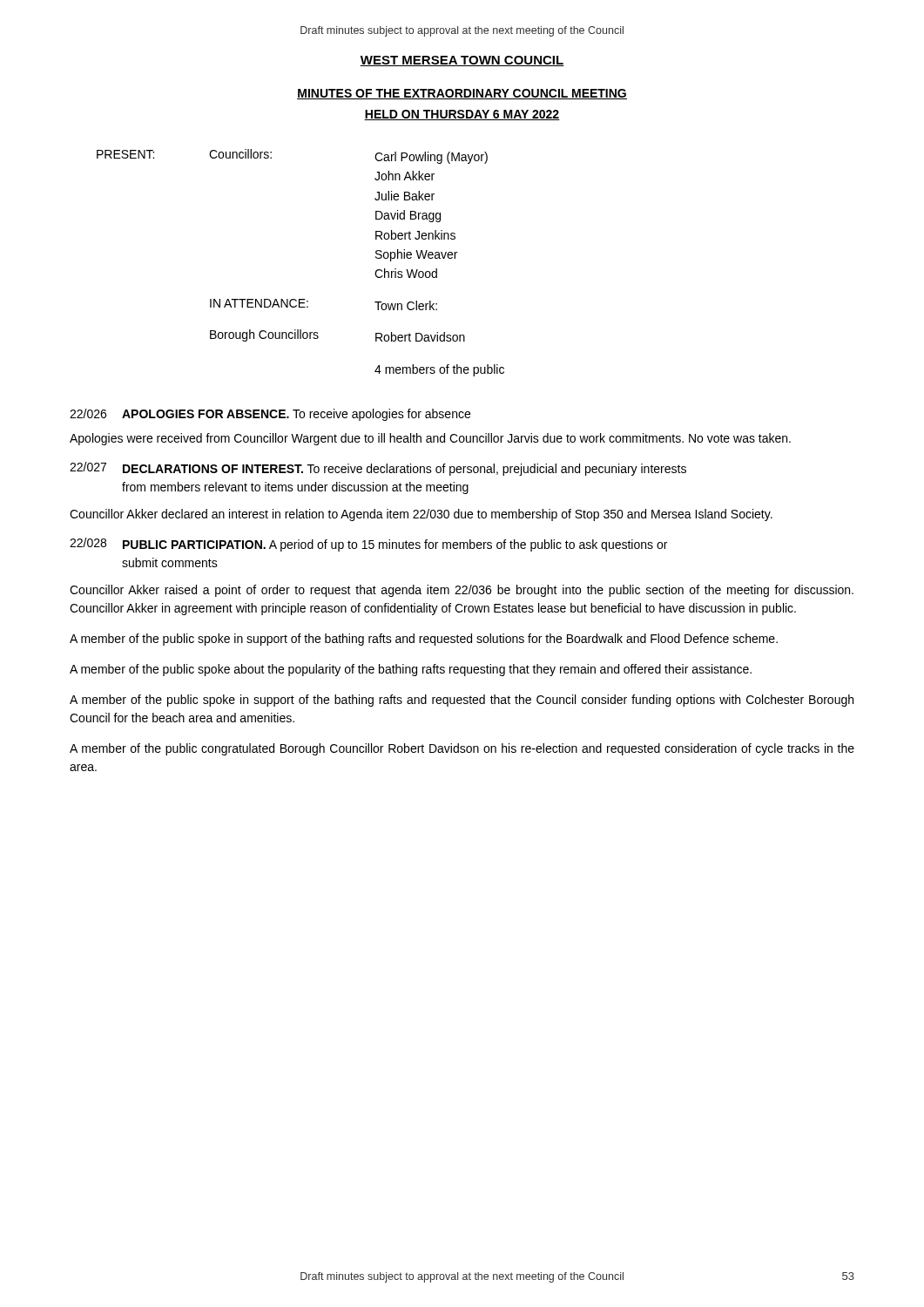Find the block on this page that starts "Apologies were received from Councillor"

[431, 438]
